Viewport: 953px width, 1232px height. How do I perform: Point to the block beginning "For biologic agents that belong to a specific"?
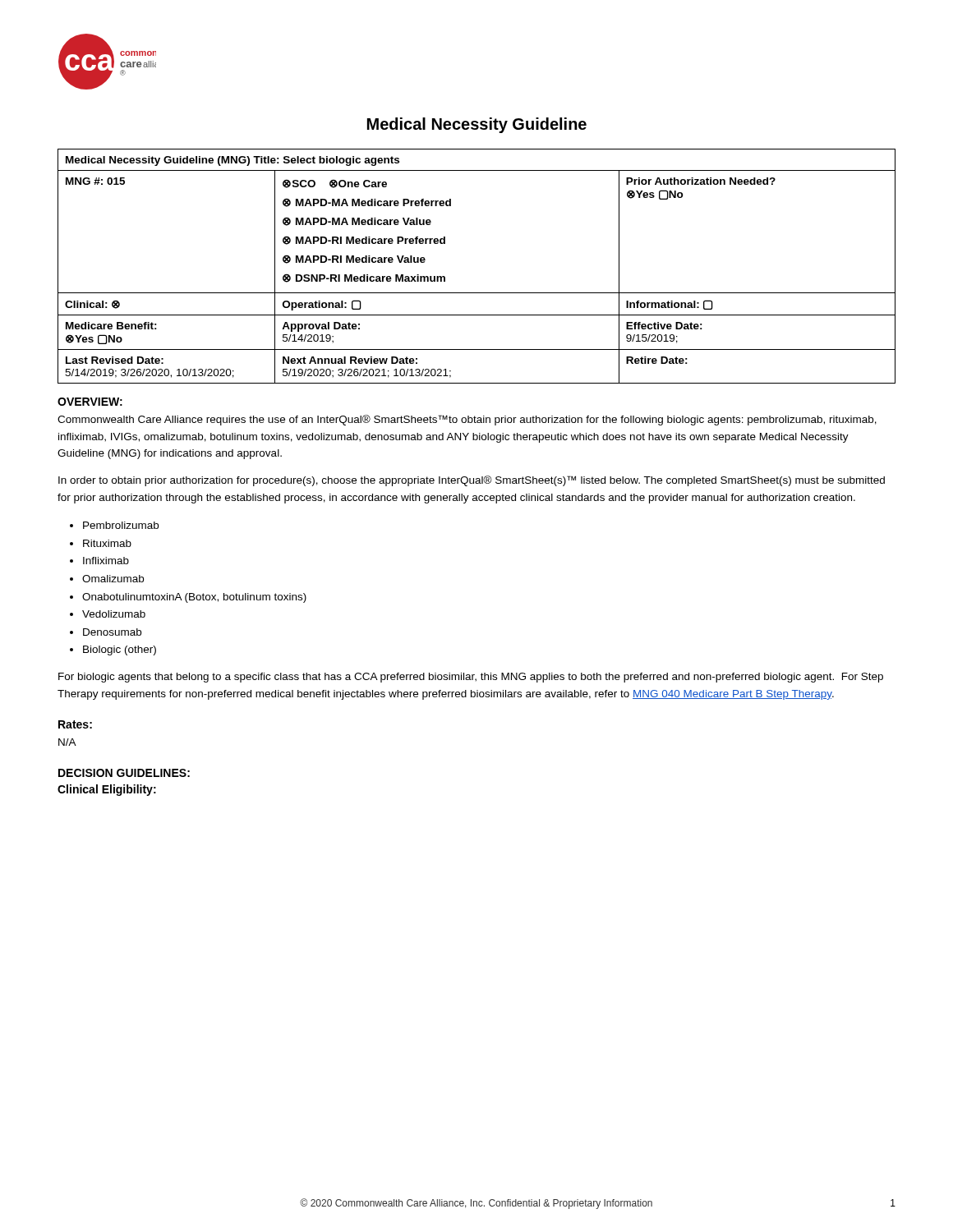[x=471, y=685]
